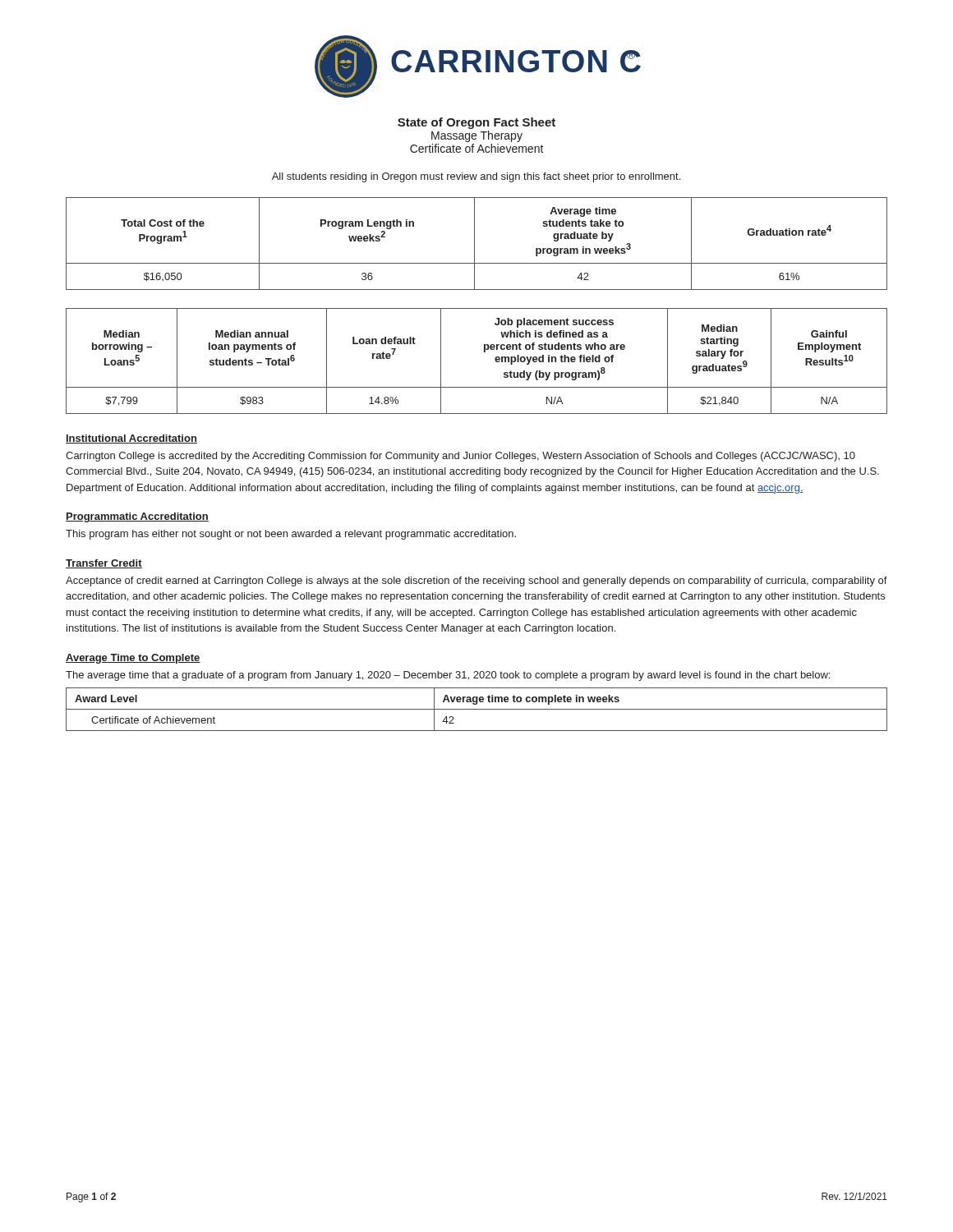
Task: Find the text block that says "Acceptance of credit earned at Carrington College is"
Action: pyautogui.click(x=476, y=604)
